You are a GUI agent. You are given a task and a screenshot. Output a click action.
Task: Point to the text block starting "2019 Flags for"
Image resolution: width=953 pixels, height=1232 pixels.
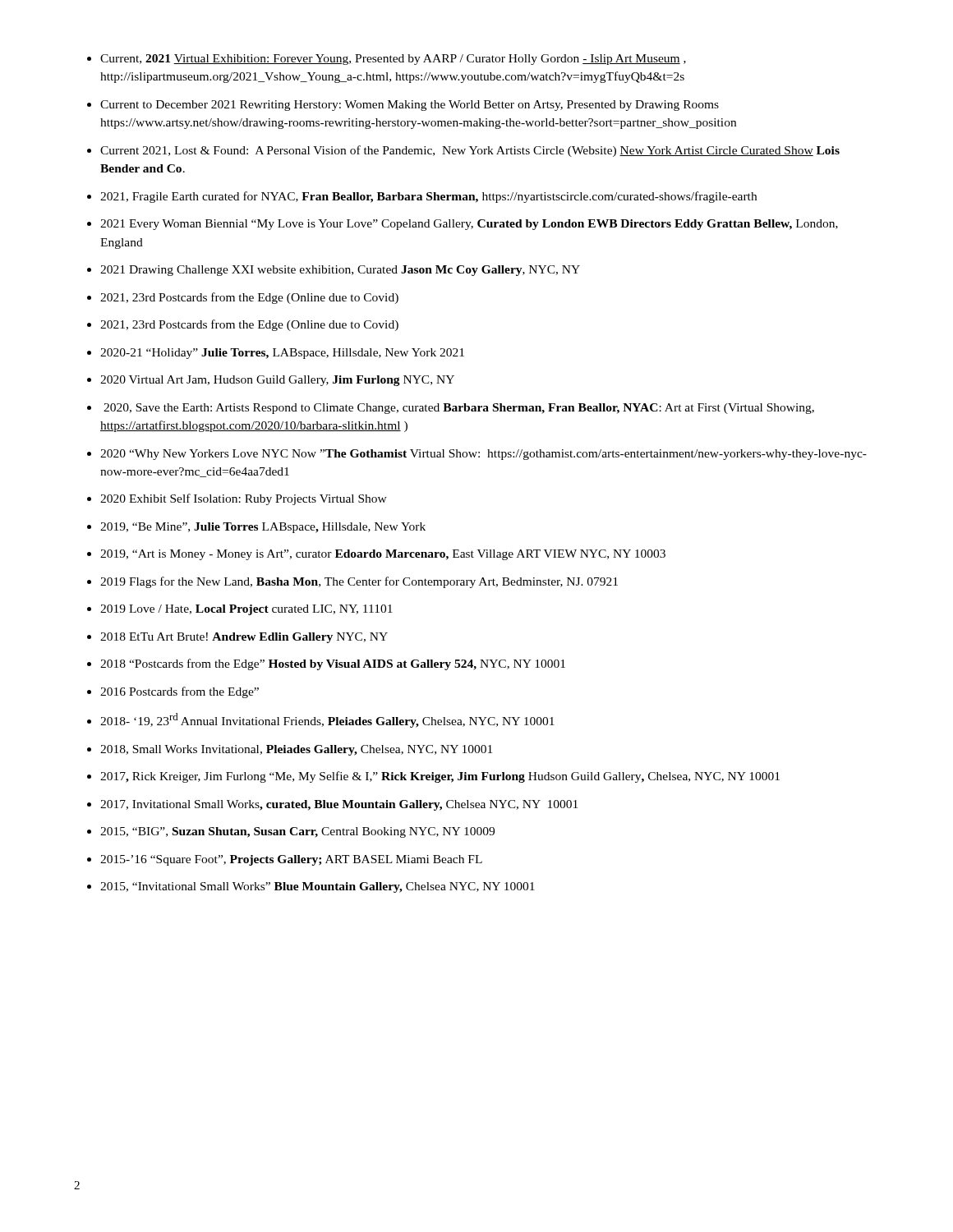pyautogui.click(x=359, y=581)
